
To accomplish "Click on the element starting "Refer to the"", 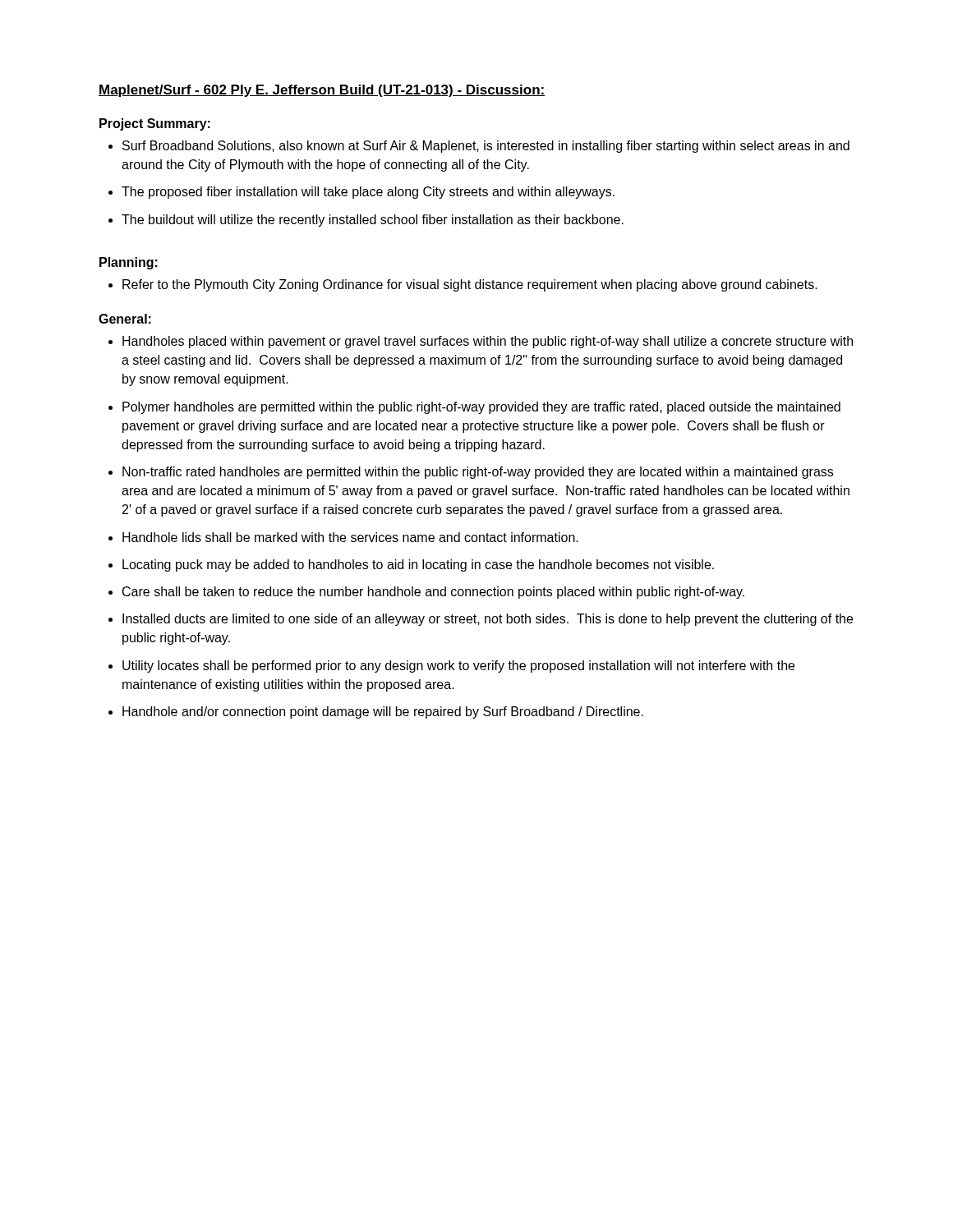I will click(476, 284).
